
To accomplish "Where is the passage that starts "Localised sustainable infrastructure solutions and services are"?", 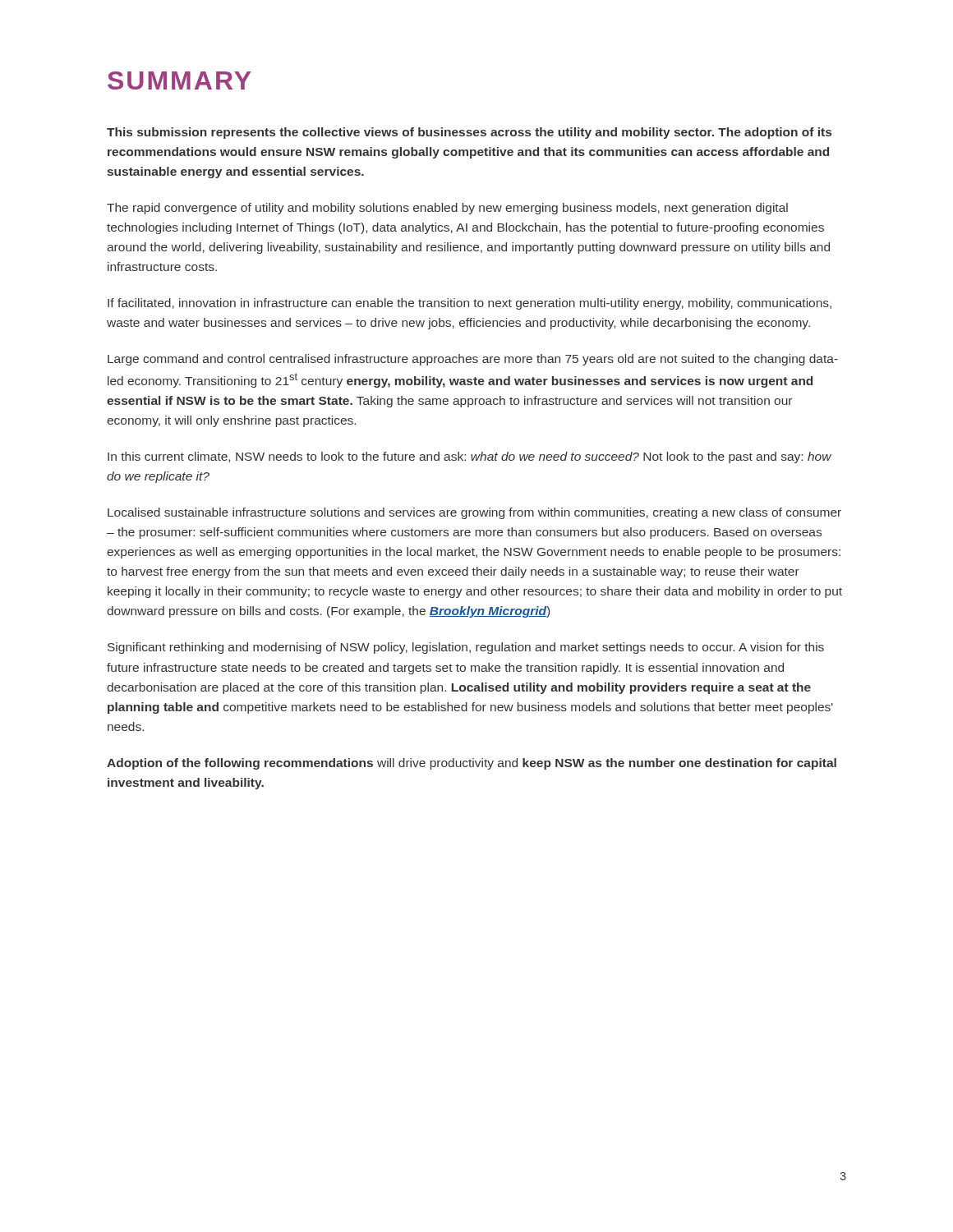I will 475,562.
